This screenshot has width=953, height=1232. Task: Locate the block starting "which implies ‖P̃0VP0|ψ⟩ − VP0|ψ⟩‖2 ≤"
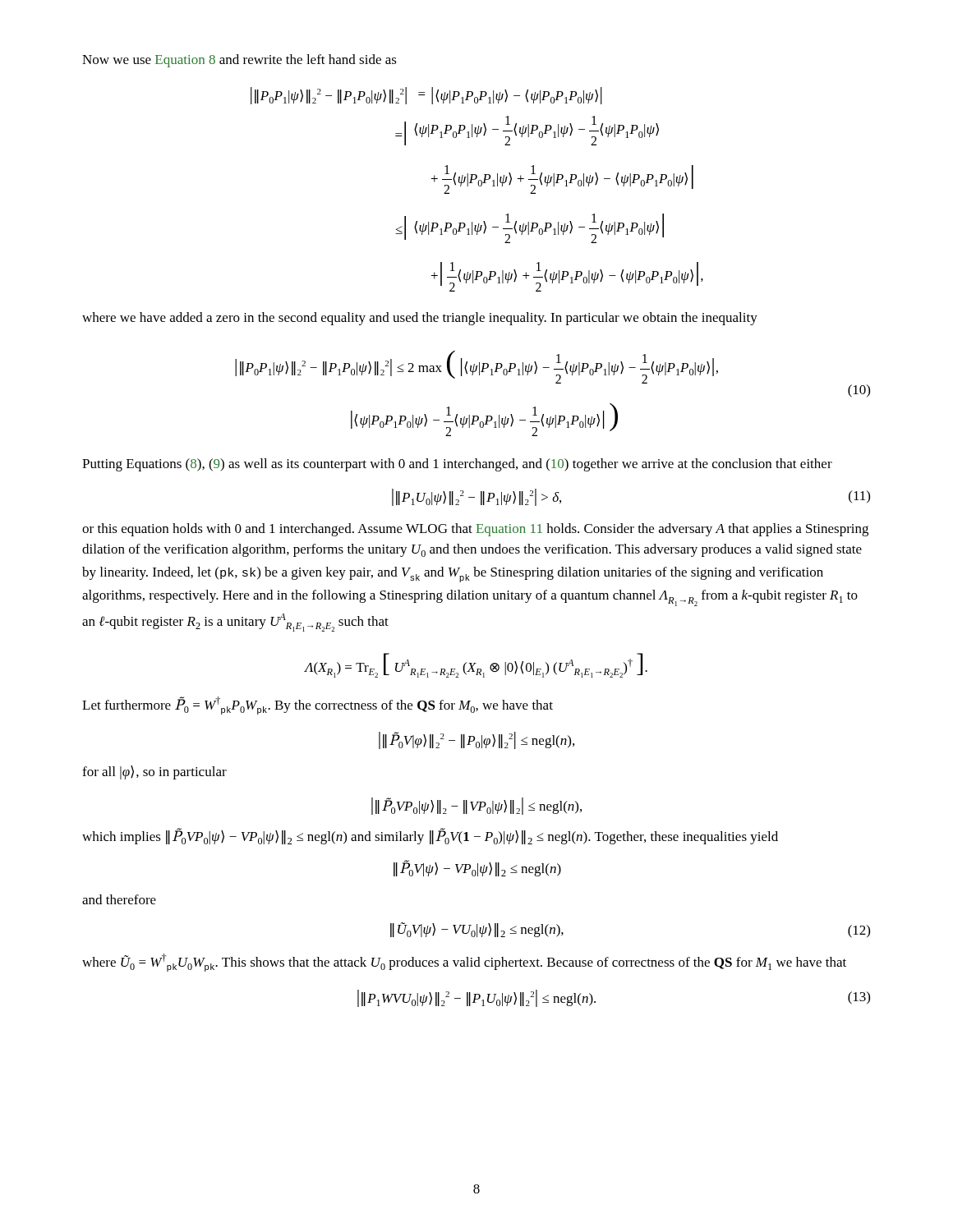[x=430, y=838]
